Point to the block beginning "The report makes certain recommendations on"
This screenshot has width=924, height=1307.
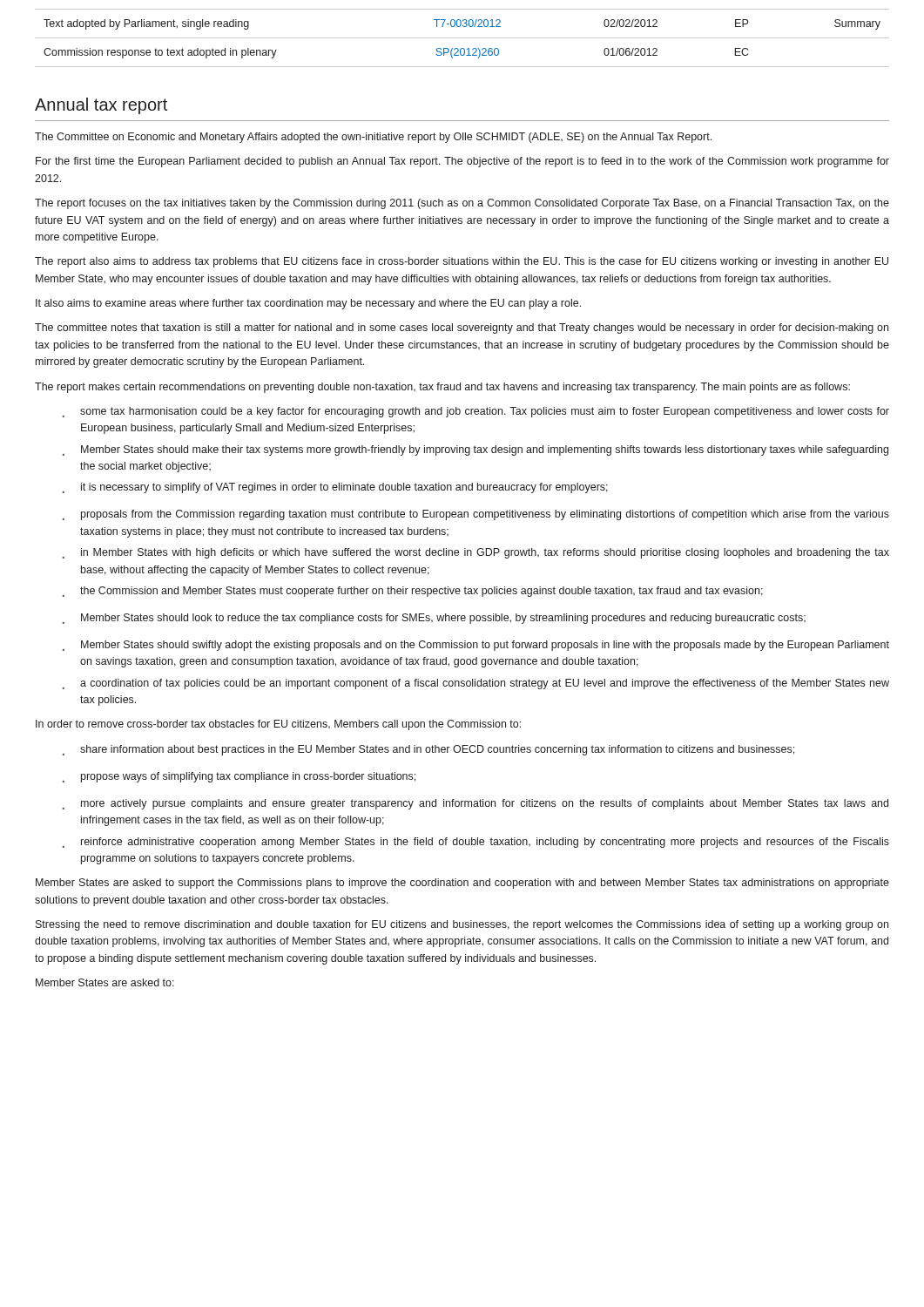click(443, 386)
